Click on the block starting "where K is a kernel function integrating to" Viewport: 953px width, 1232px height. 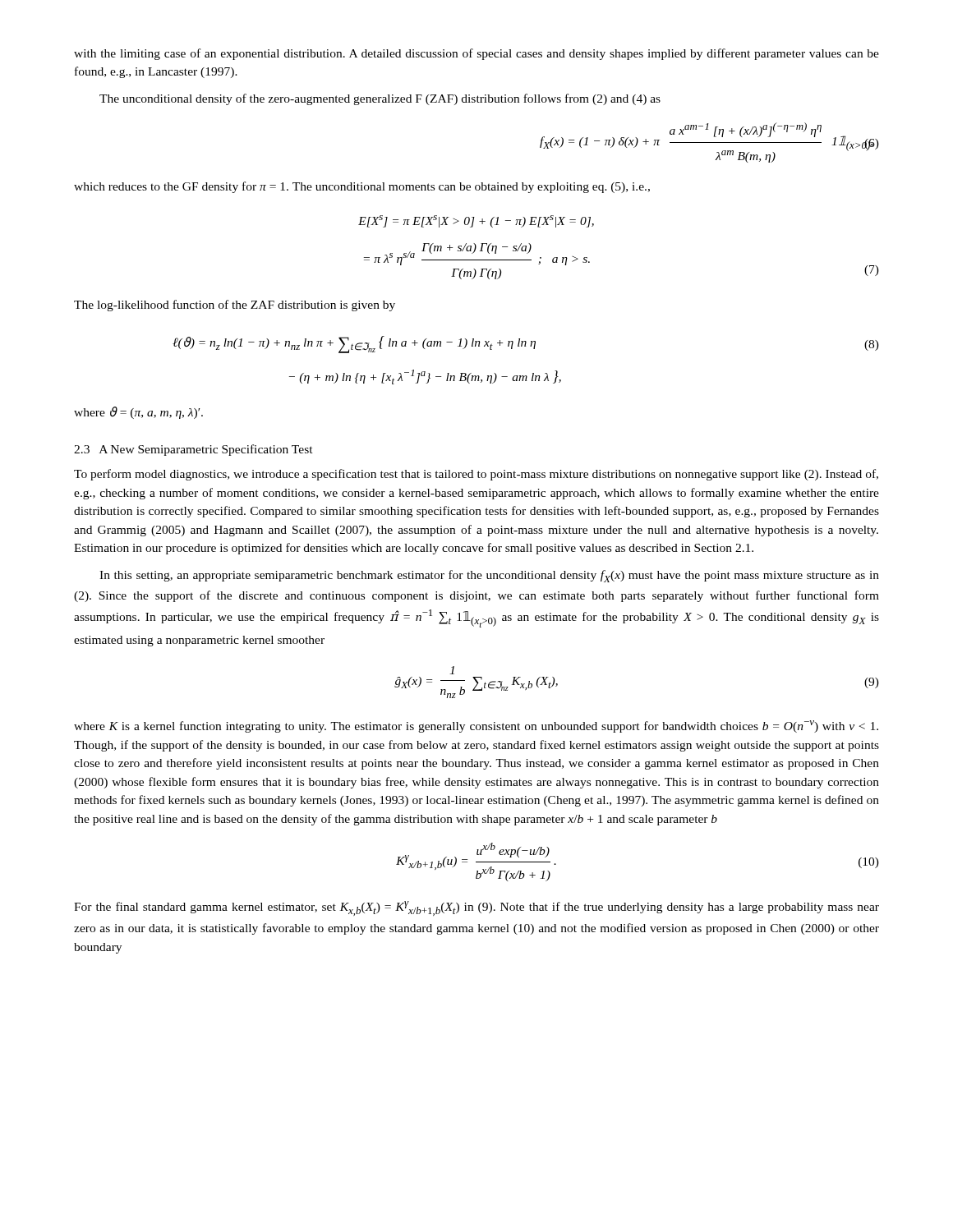476,770
